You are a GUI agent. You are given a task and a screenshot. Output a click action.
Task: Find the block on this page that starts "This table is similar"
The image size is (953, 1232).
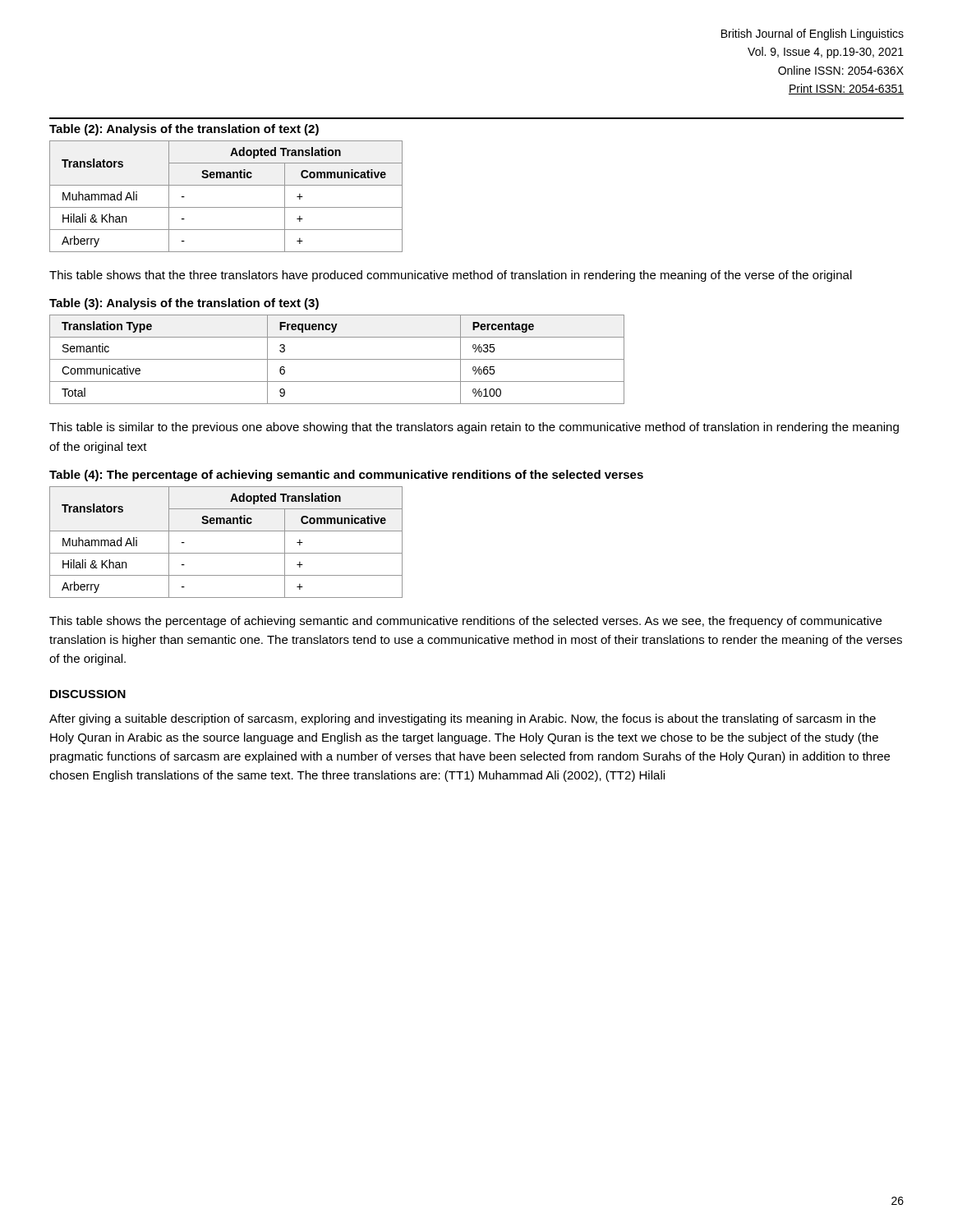click(x=474, y=436)
